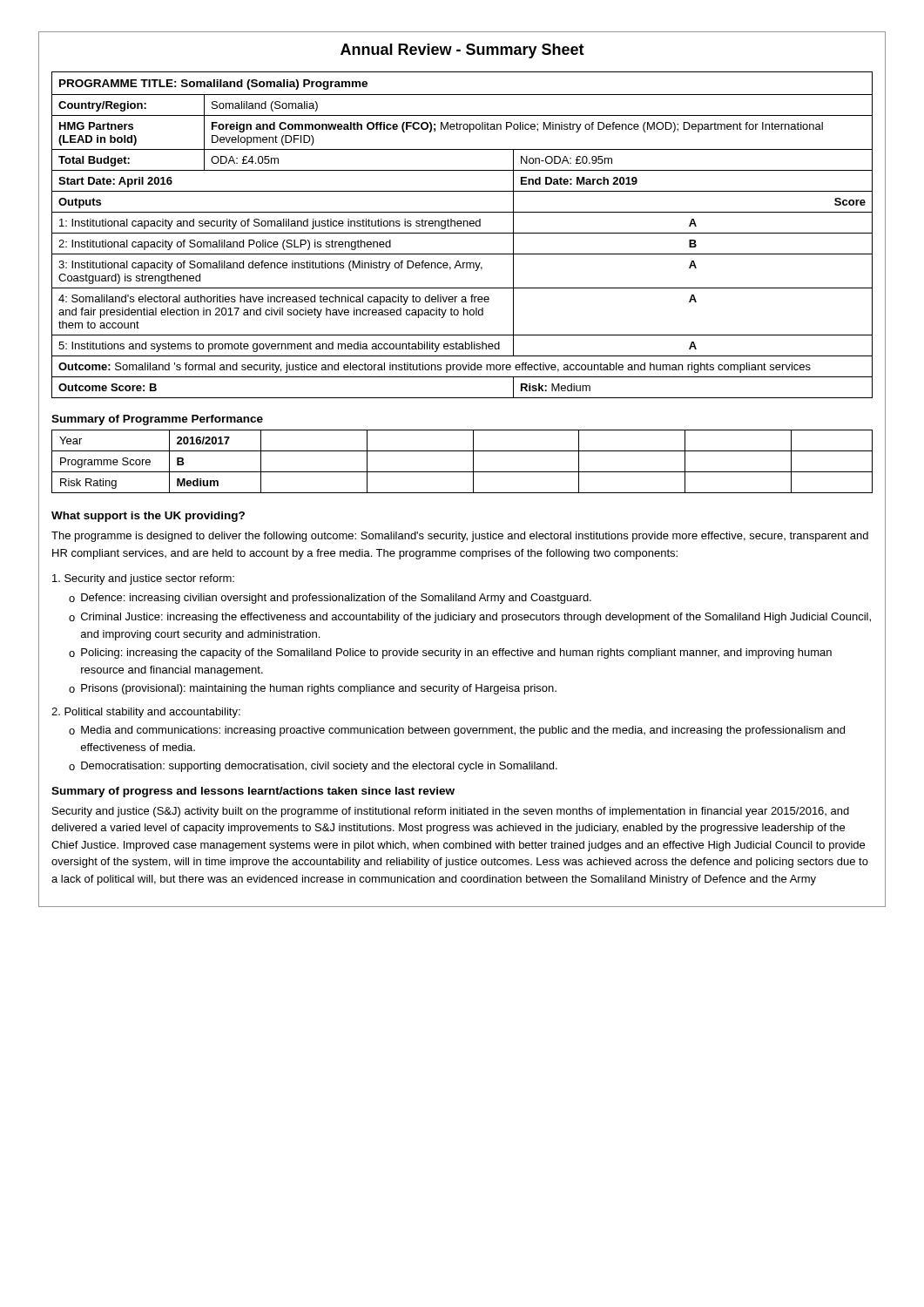Where is the passage that starts "o Media and communications: increasing"?
Screen dimensions: 1307x924
point(471,738)
